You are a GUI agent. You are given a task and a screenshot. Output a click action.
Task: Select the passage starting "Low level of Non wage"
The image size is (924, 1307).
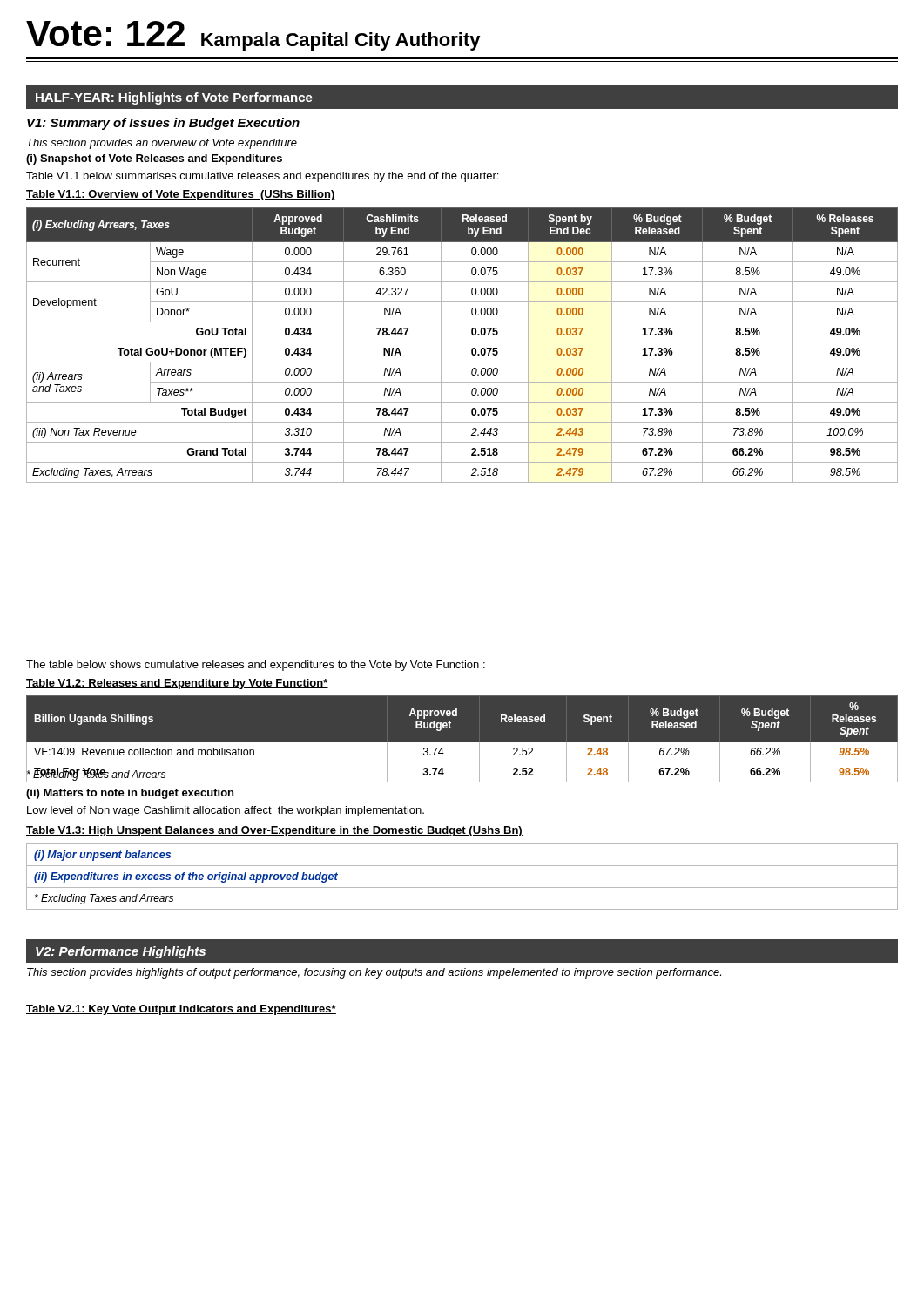(226, 810)
